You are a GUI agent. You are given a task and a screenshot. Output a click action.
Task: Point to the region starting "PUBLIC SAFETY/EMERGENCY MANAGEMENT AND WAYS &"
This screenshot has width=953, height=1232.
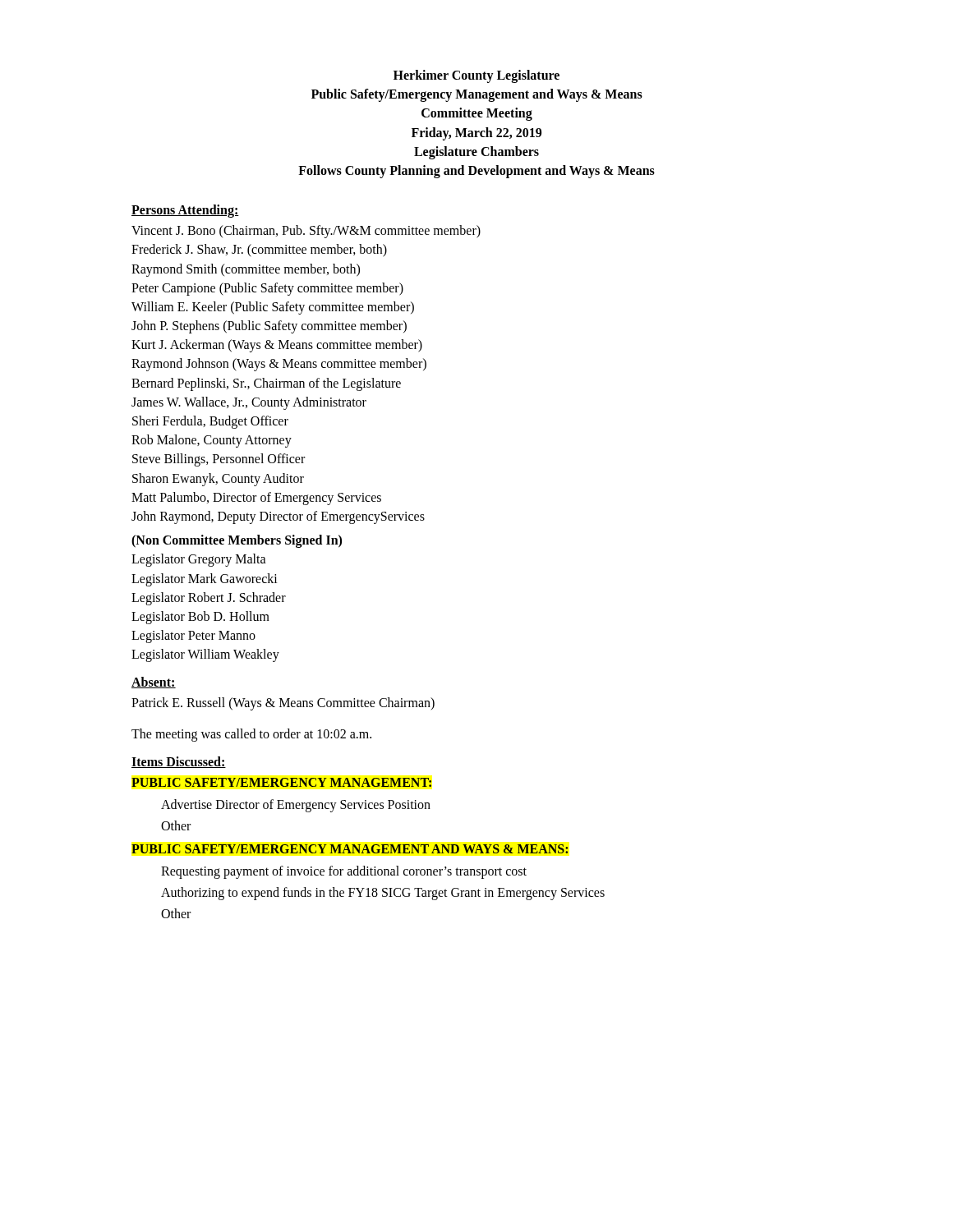pos(350,849)
